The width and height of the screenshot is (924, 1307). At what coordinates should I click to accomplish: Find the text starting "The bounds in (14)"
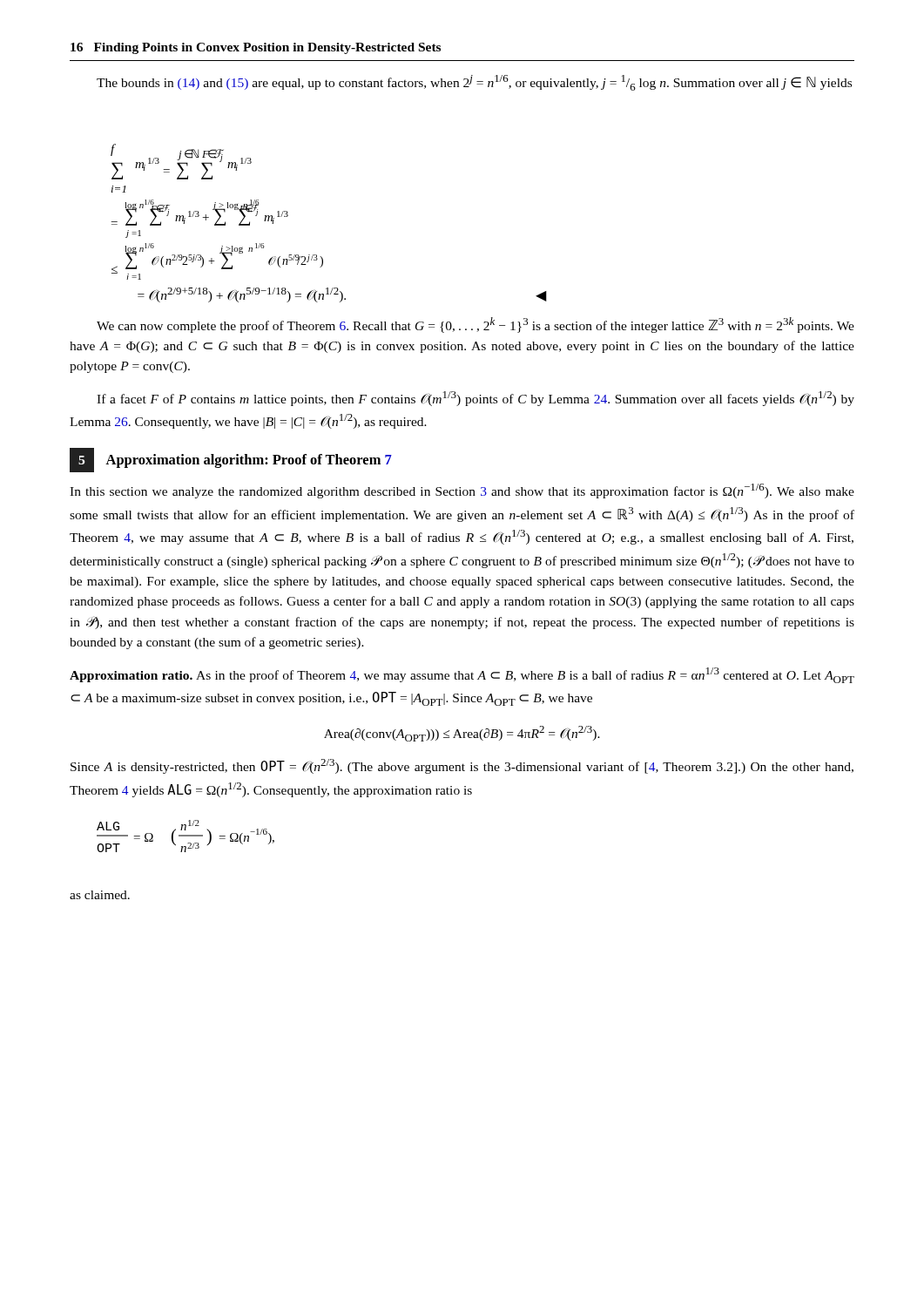click(462, 83)
